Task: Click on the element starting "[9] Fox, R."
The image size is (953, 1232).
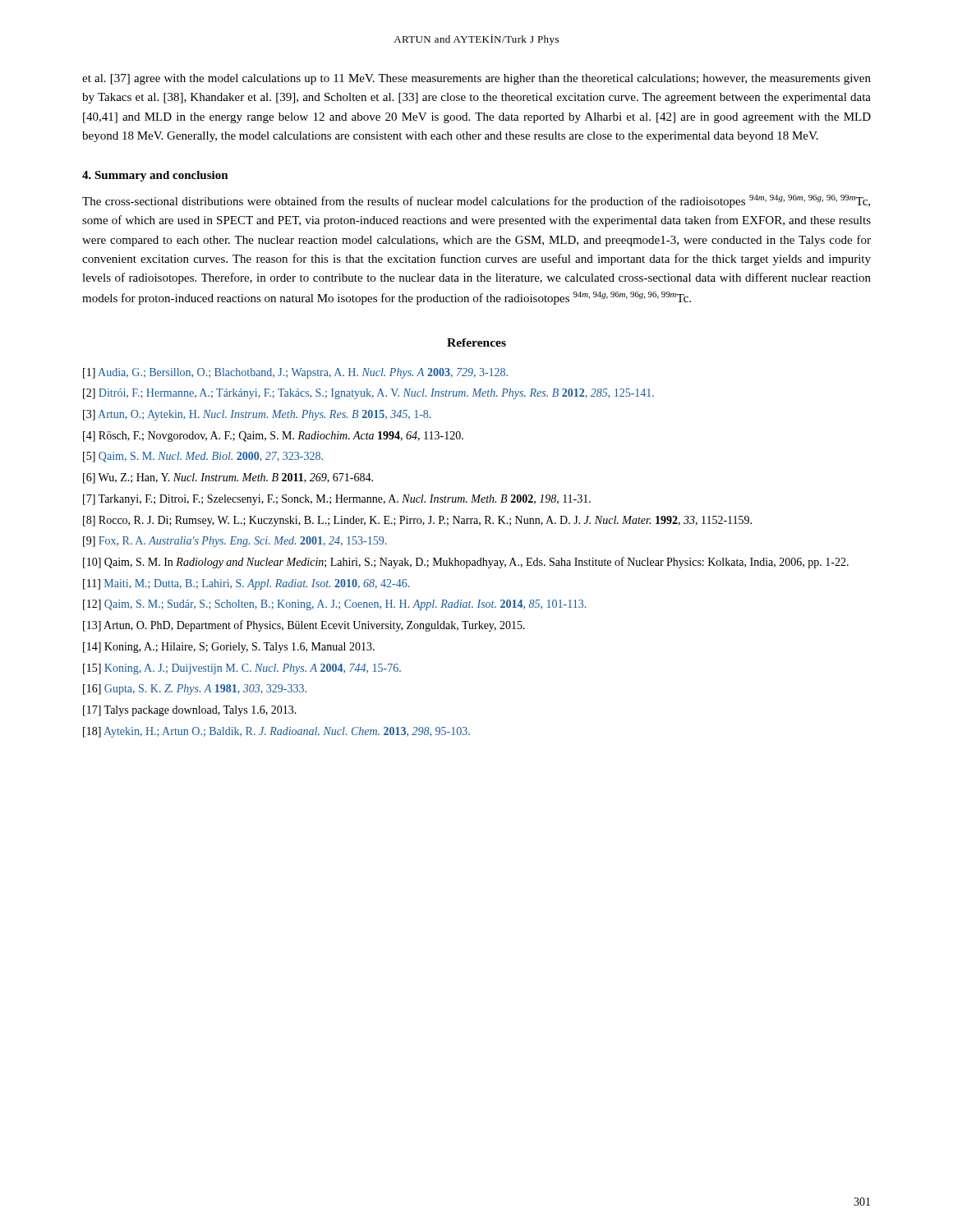Action: coord(235,541)
